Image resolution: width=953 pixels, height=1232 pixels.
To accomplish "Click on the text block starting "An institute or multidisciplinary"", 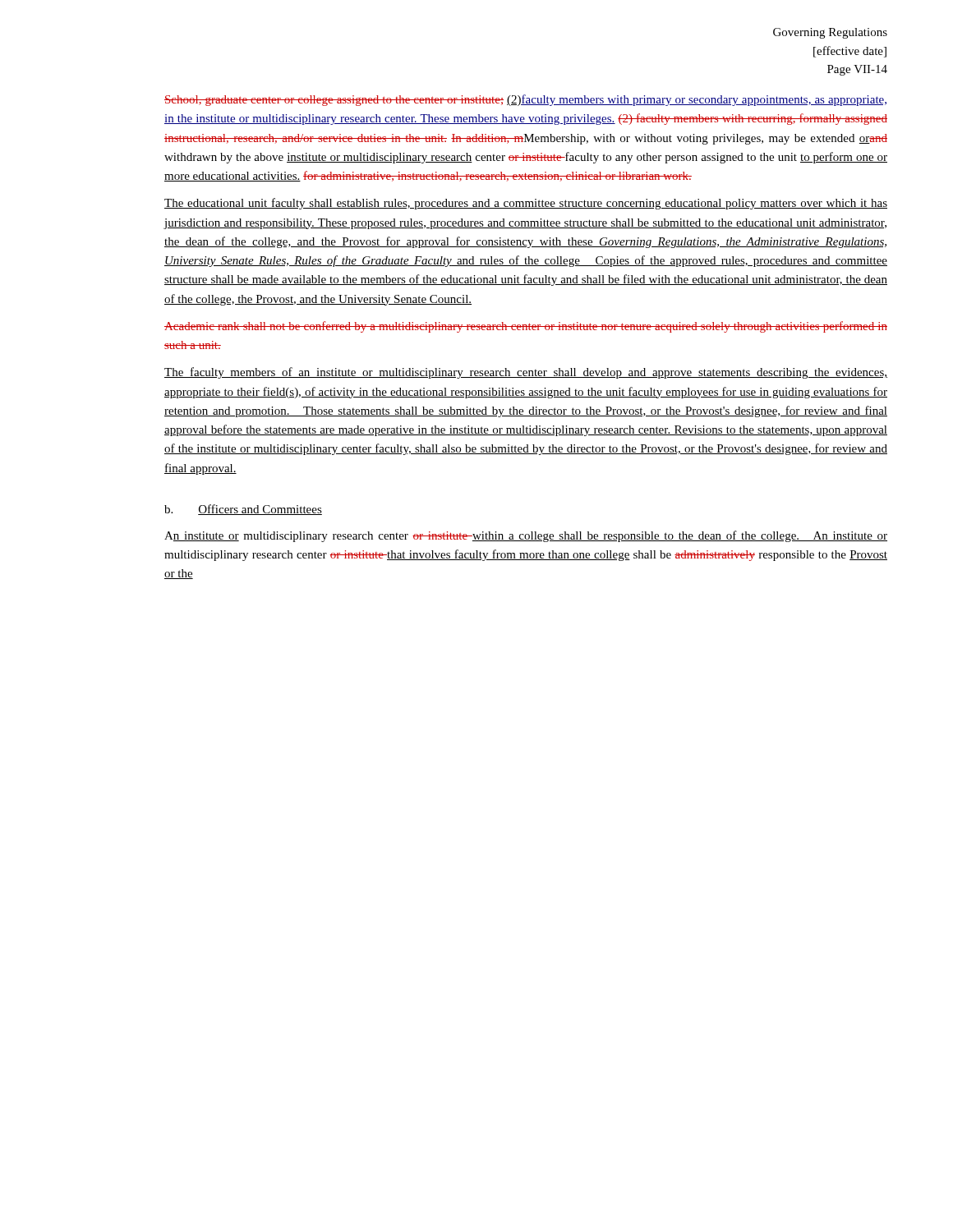I will (x=526, y=555).
